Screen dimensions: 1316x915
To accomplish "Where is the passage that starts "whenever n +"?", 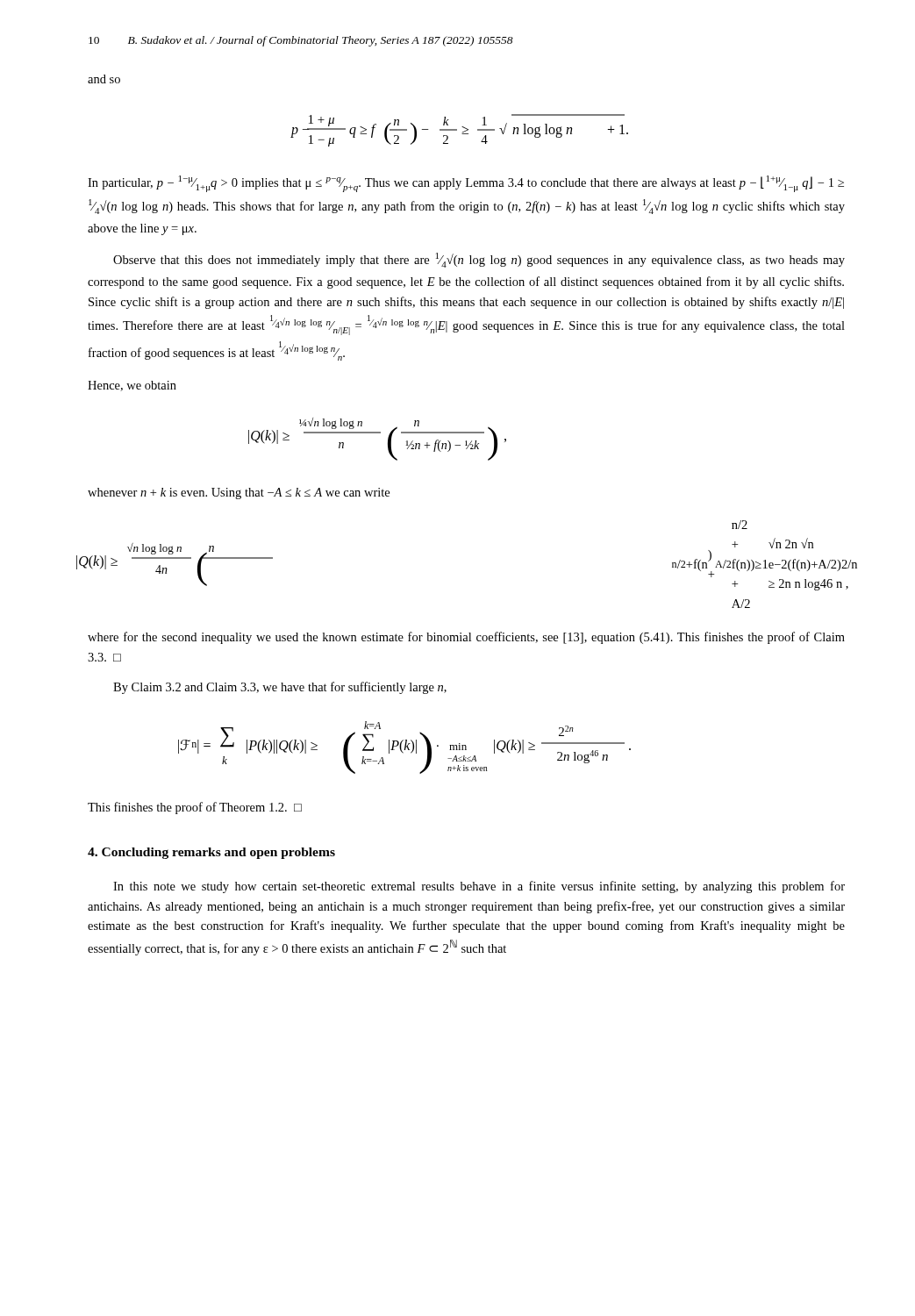I will coord(239,493).
